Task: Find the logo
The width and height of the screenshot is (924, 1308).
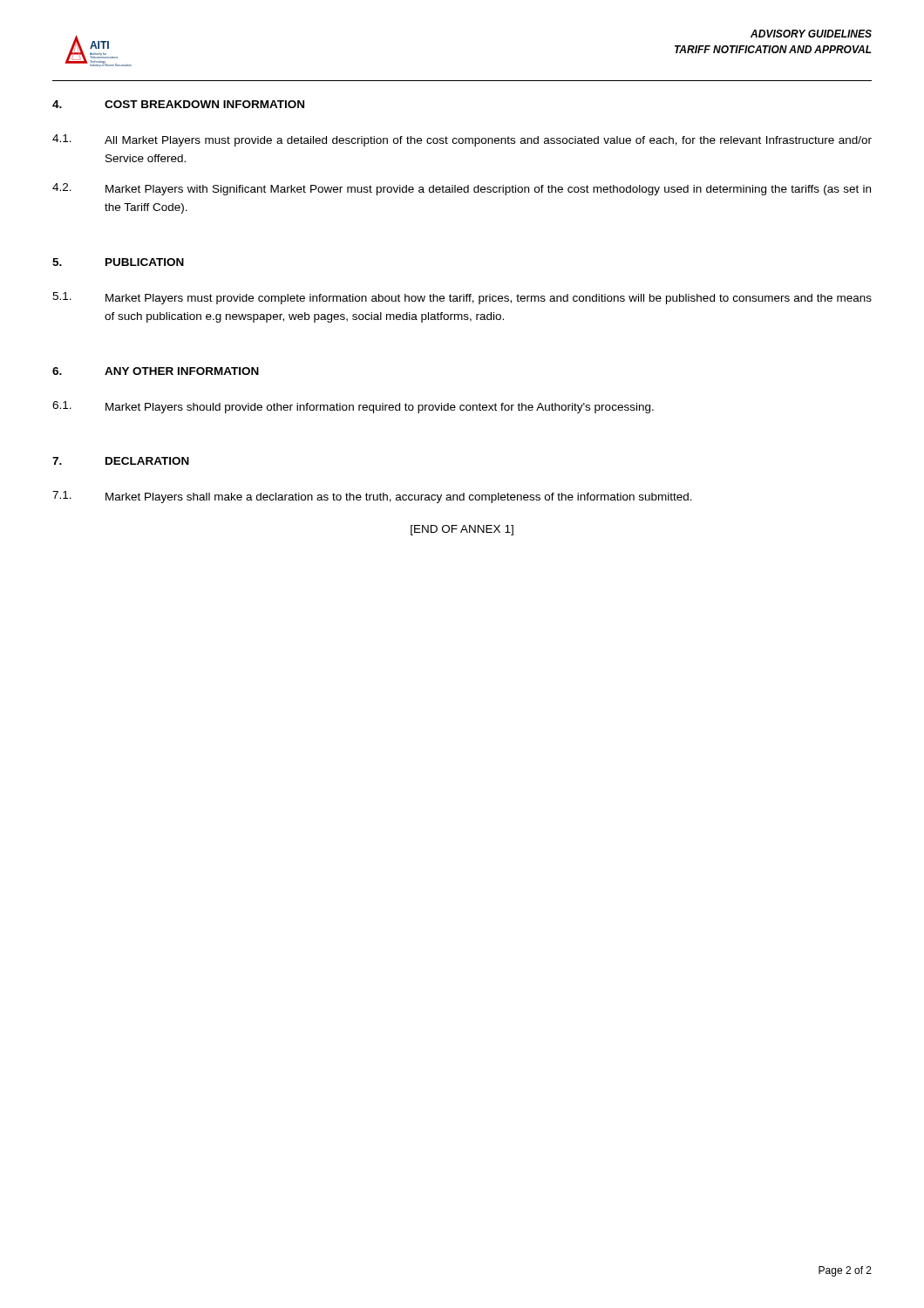Action: point(100,50)
